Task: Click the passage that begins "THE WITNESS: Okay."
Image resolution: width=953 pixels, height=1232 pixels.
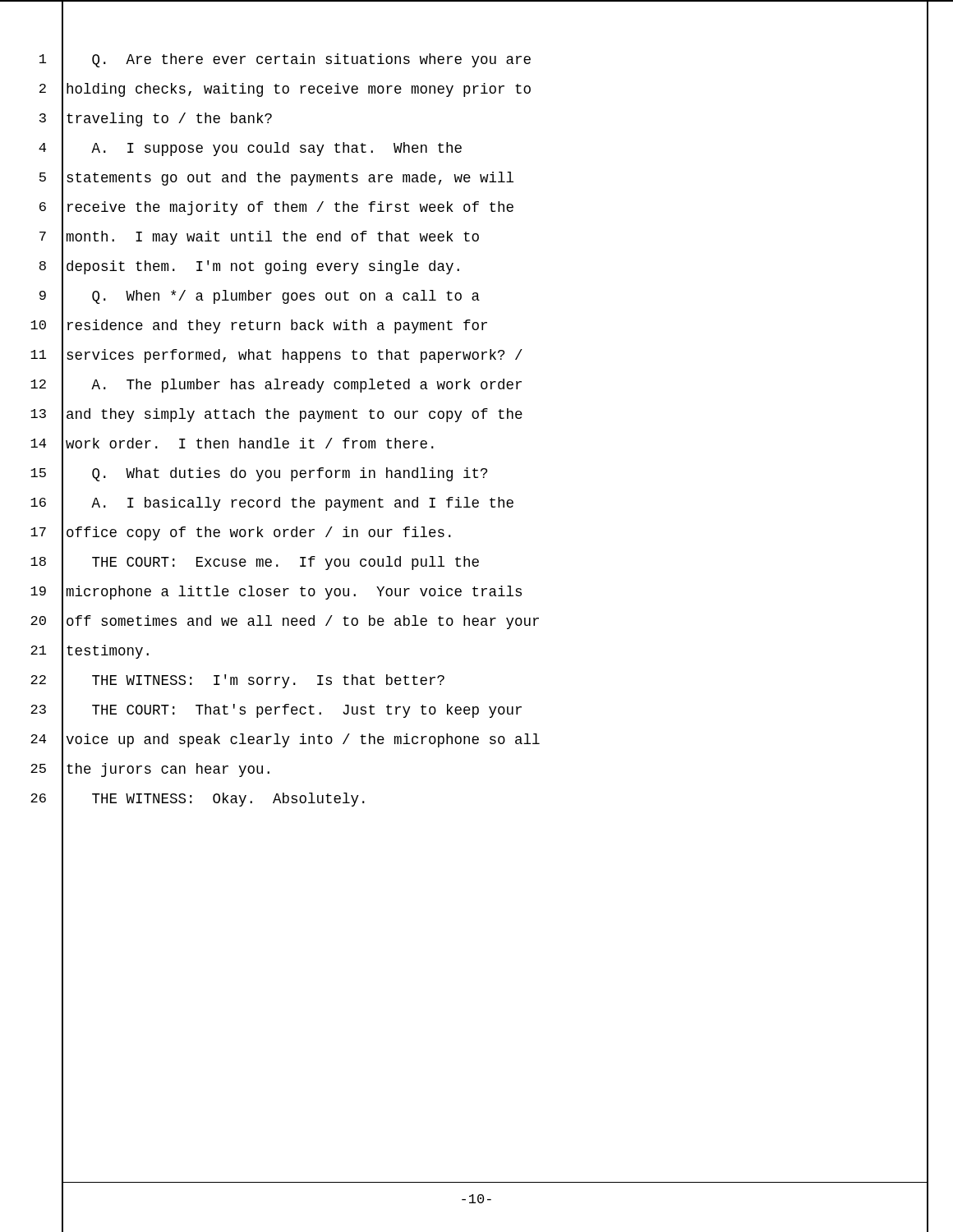Action: 228,800
